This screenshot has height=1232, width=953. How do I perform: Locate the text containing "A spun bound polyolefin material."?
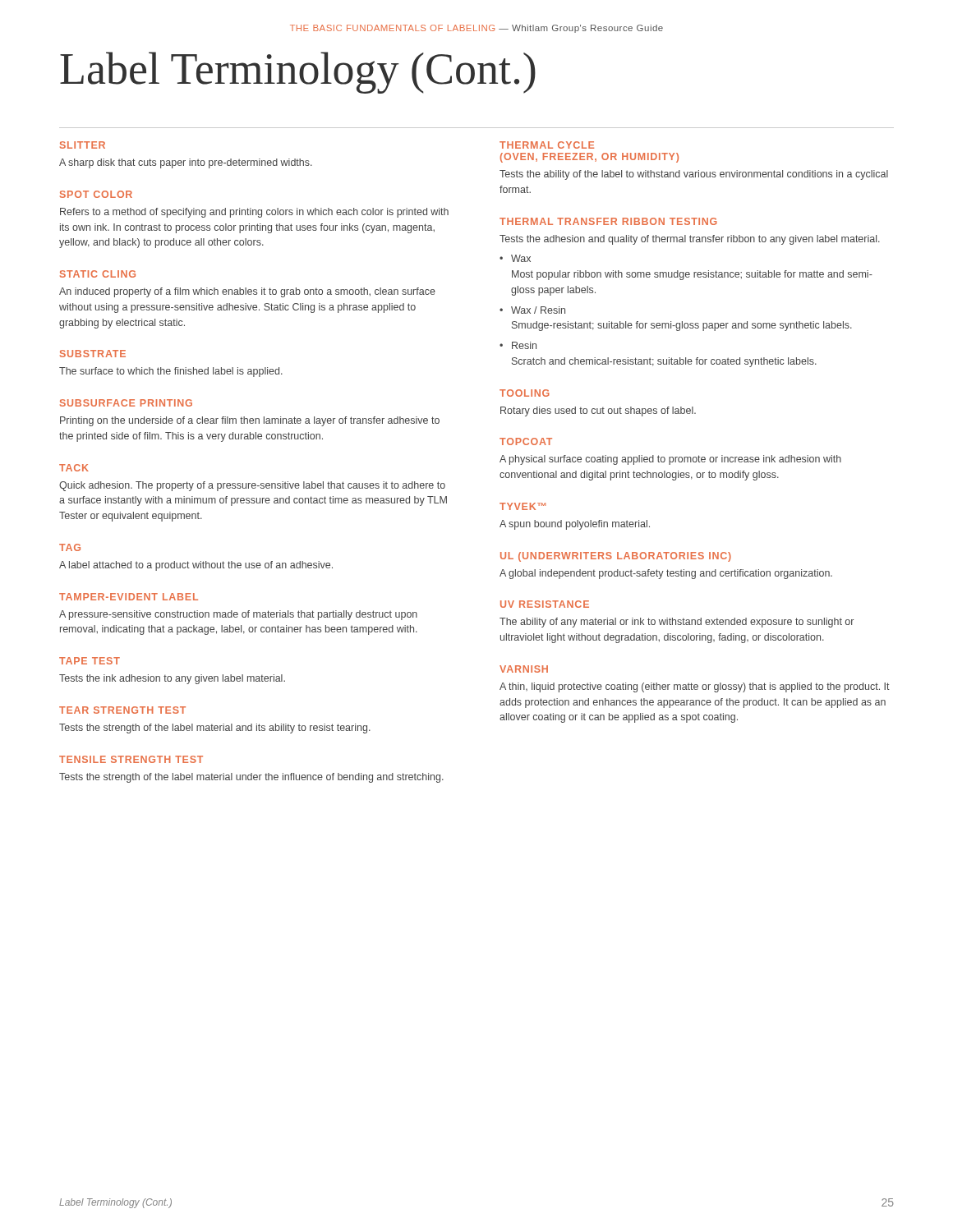[575, 524]
